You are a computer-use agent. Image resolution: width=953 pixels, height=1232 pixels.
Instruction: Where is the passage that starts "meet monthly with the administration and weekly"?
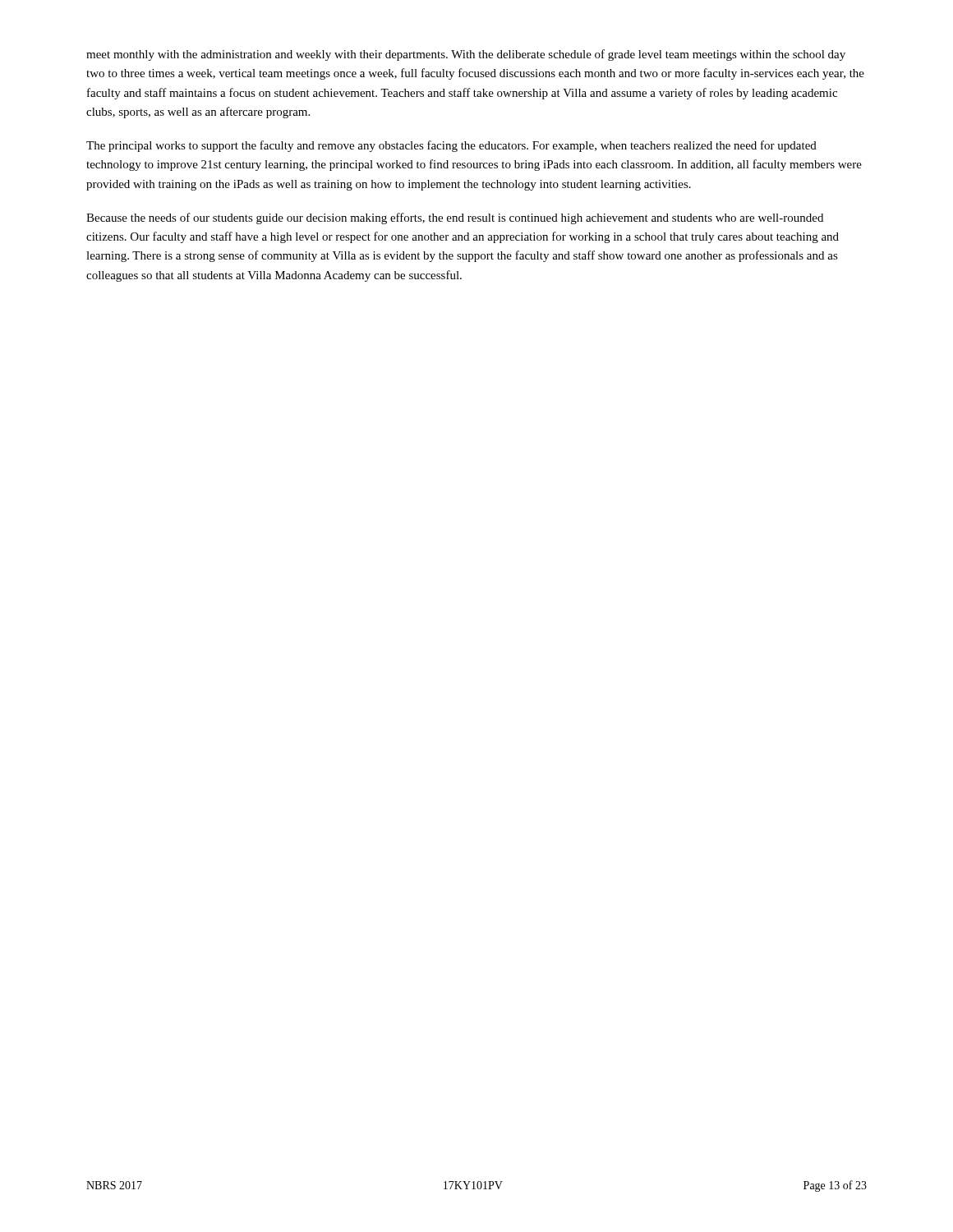(475, 83)
